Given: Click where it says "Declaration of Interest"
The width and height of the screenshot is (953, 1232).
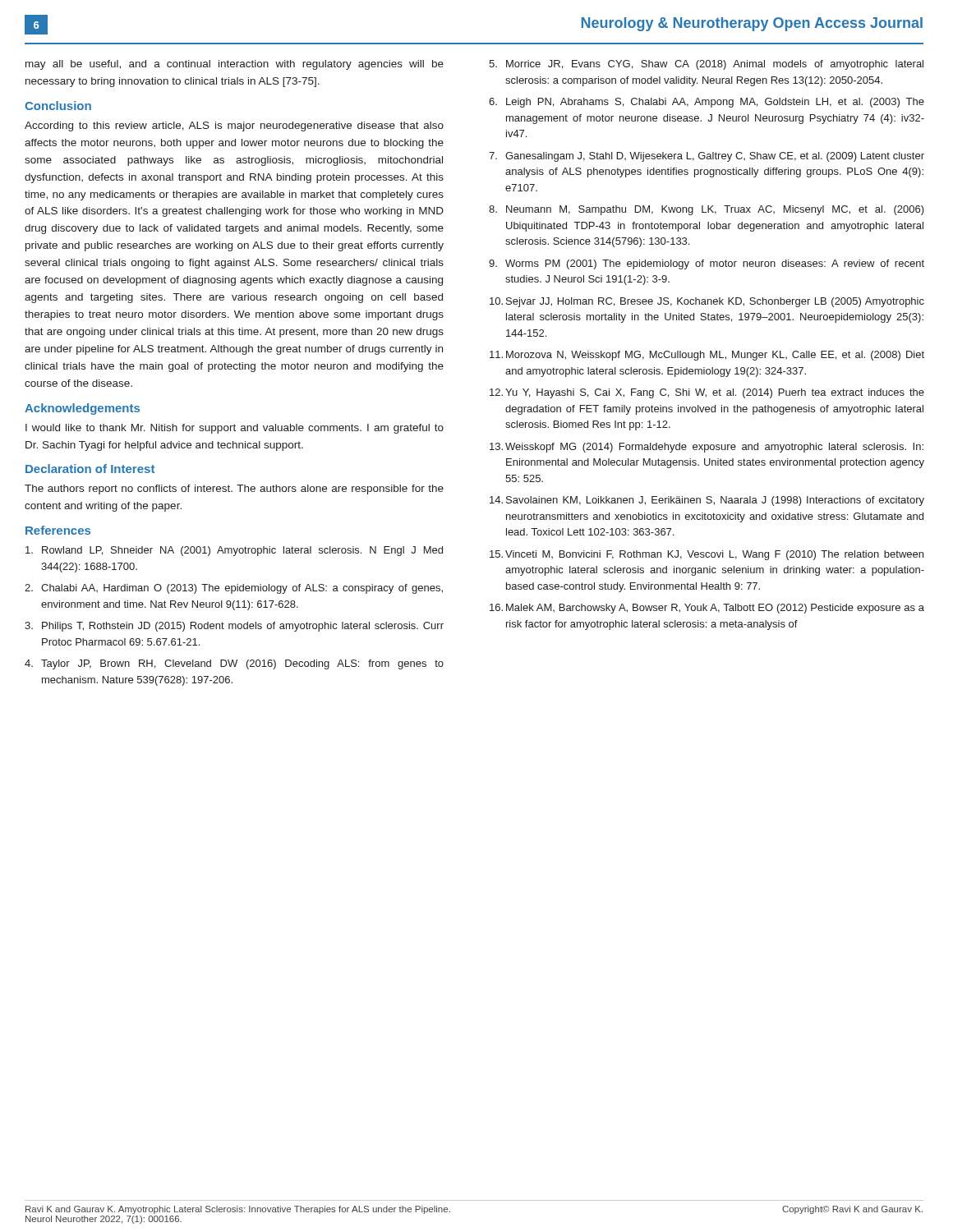Looking at the screenshot, I should point(90,469).
